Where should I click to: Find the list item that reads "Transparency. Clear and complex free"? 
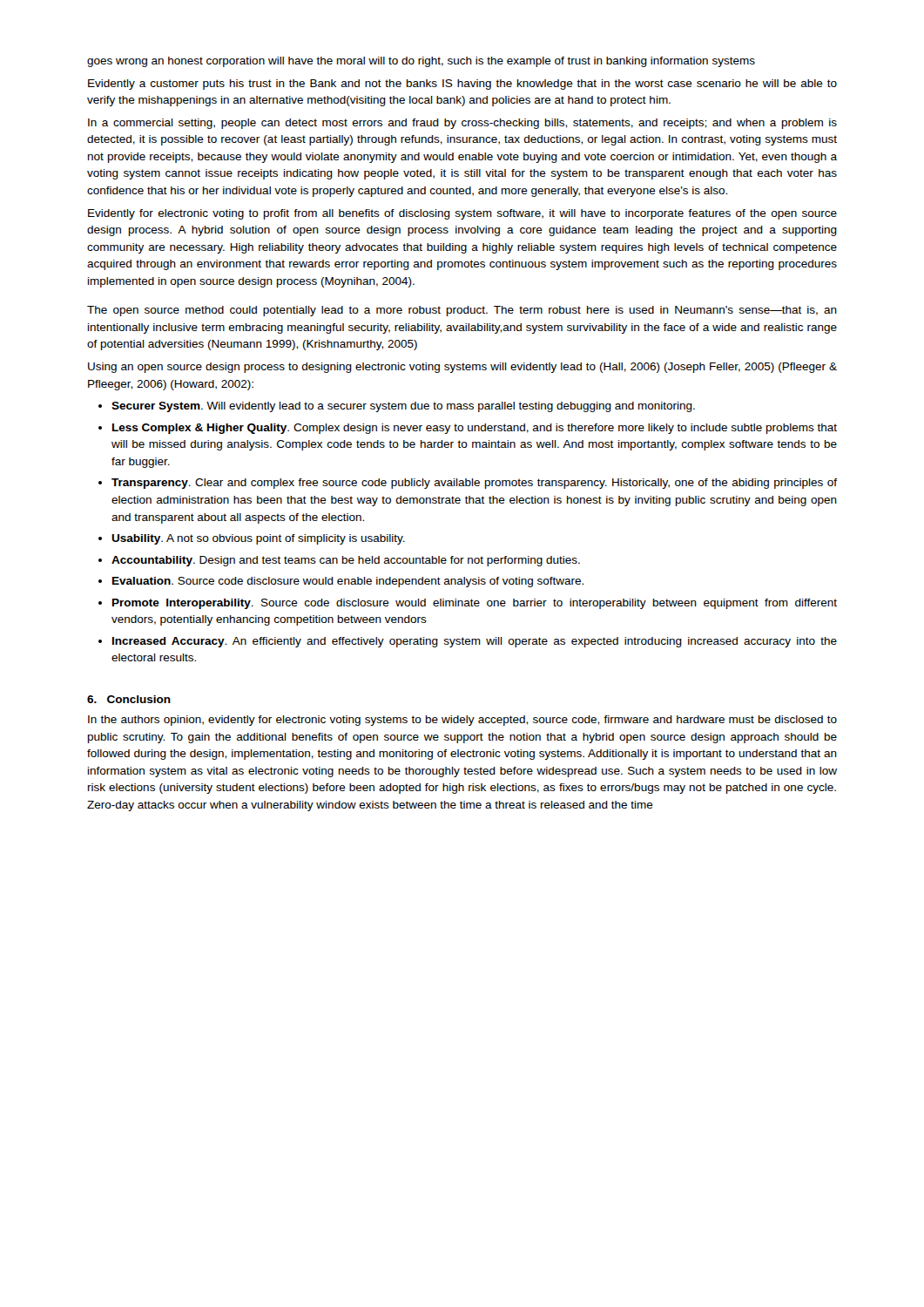[474, 500]
